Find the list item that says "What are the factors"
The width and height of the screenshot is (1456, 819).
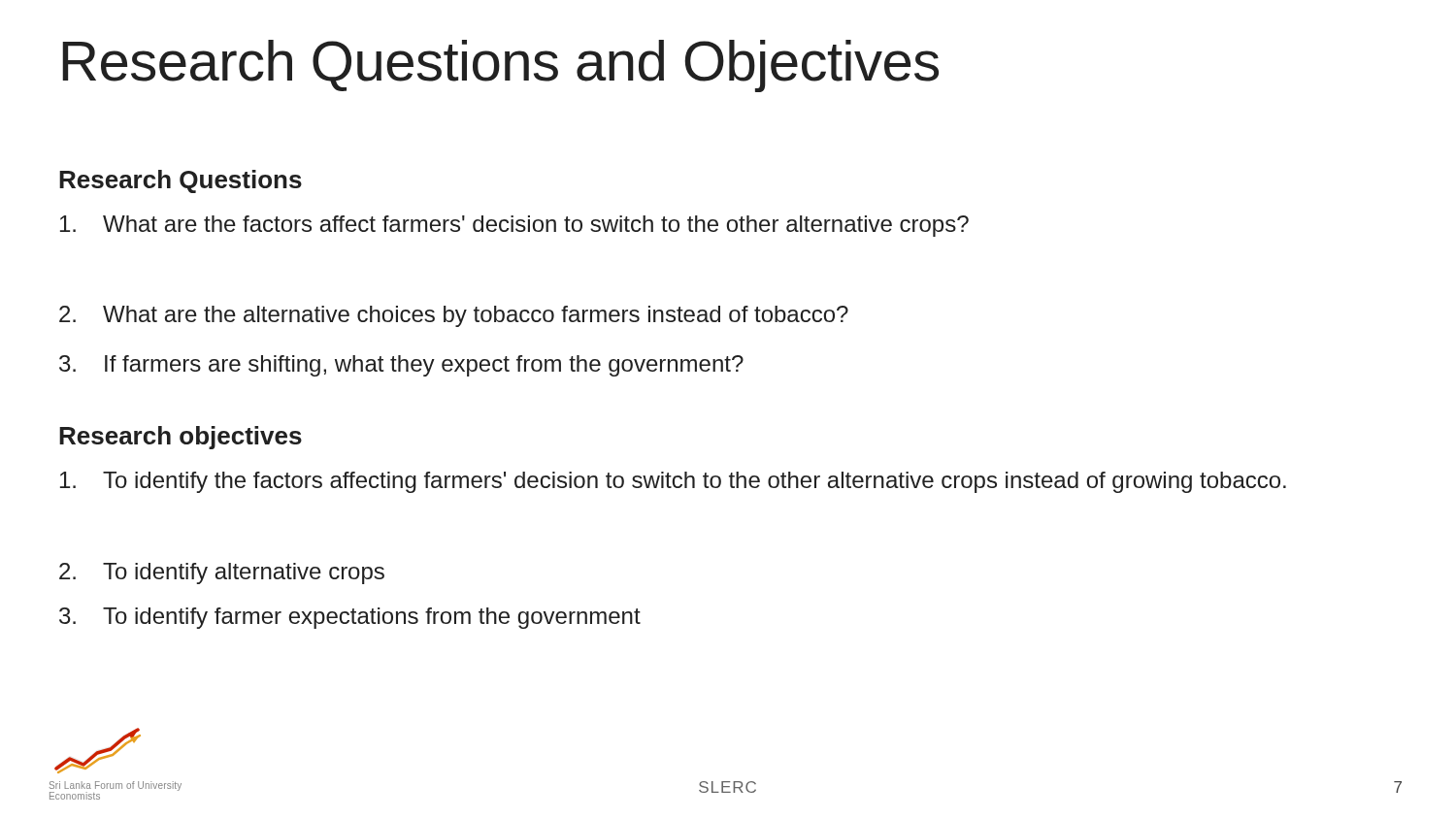pyautogui.click(x=514, y=225)
